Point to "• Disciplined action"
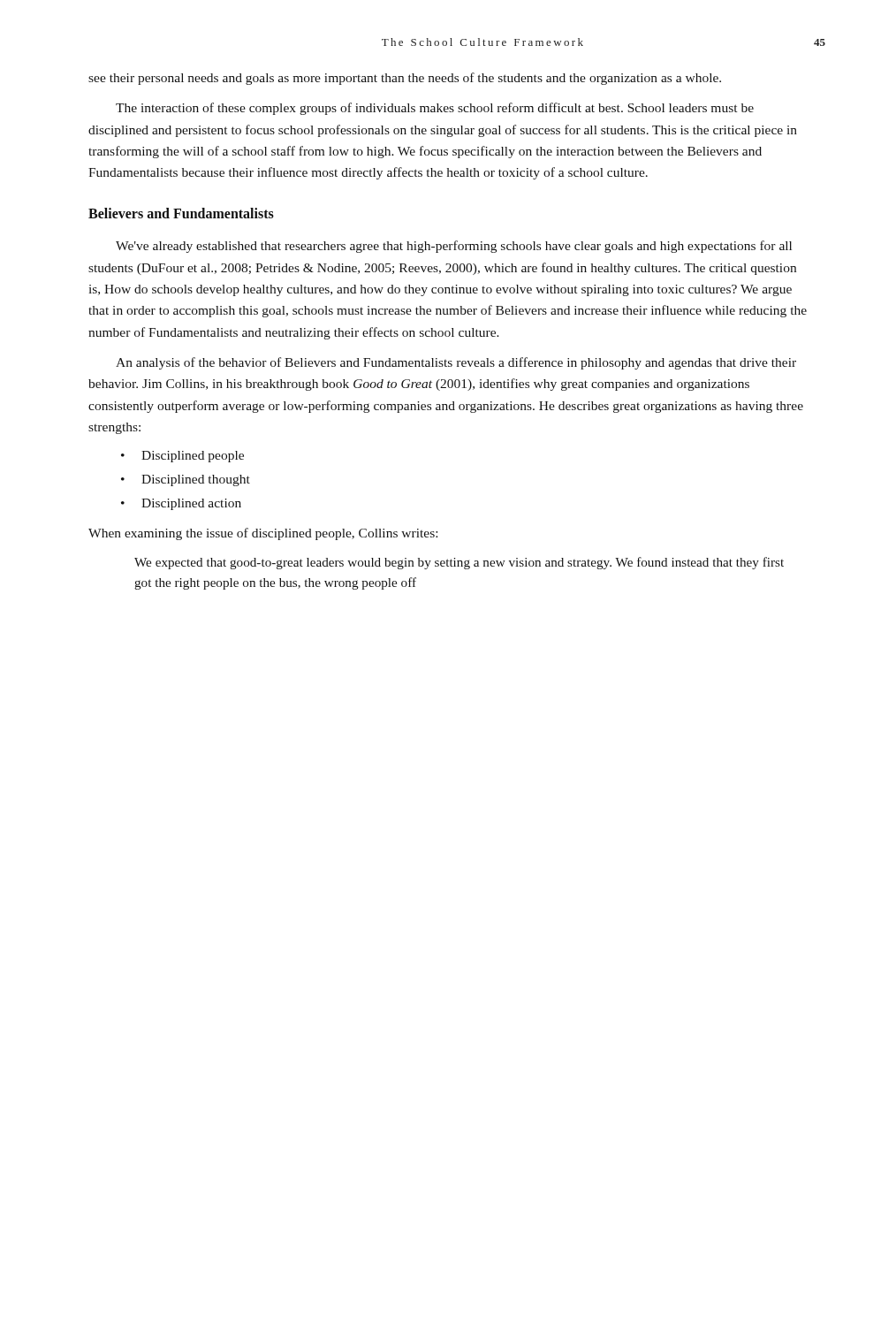The image size is (896, 1326). click(181, 503)
